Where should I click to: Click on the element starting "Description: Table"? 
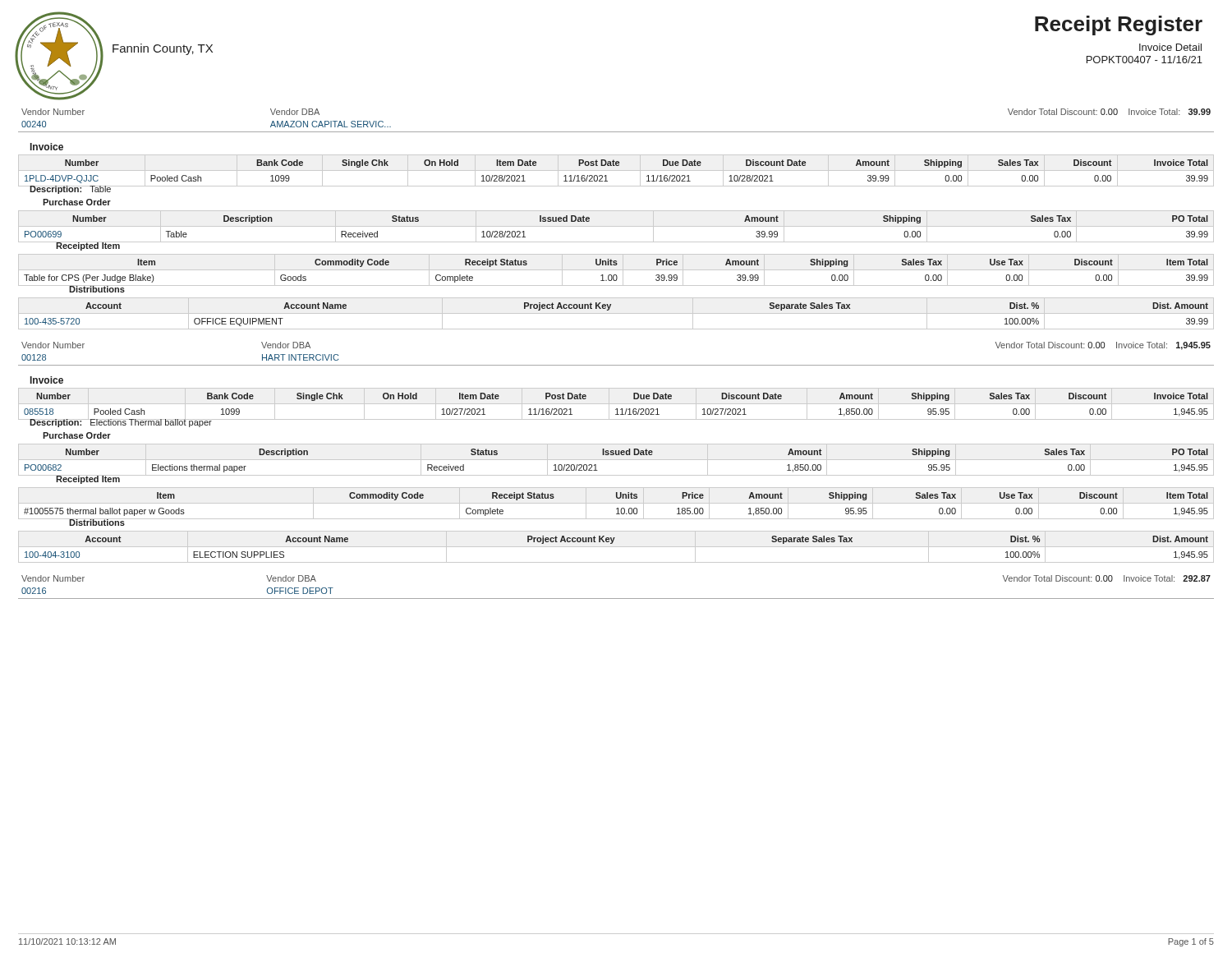(70, 189)
